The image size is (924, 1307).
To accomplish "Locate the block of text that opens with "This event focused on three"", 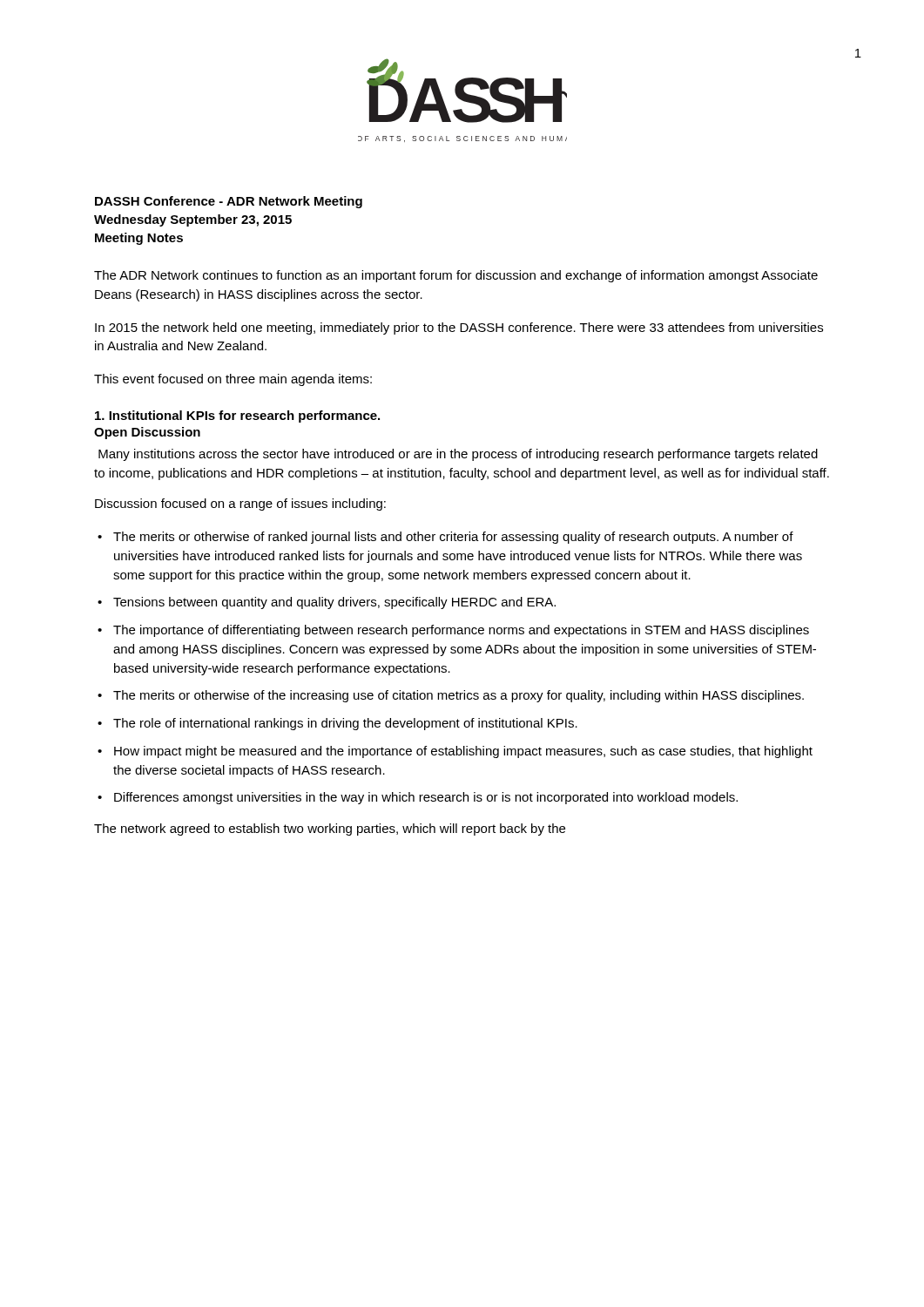I will (233, 379).
